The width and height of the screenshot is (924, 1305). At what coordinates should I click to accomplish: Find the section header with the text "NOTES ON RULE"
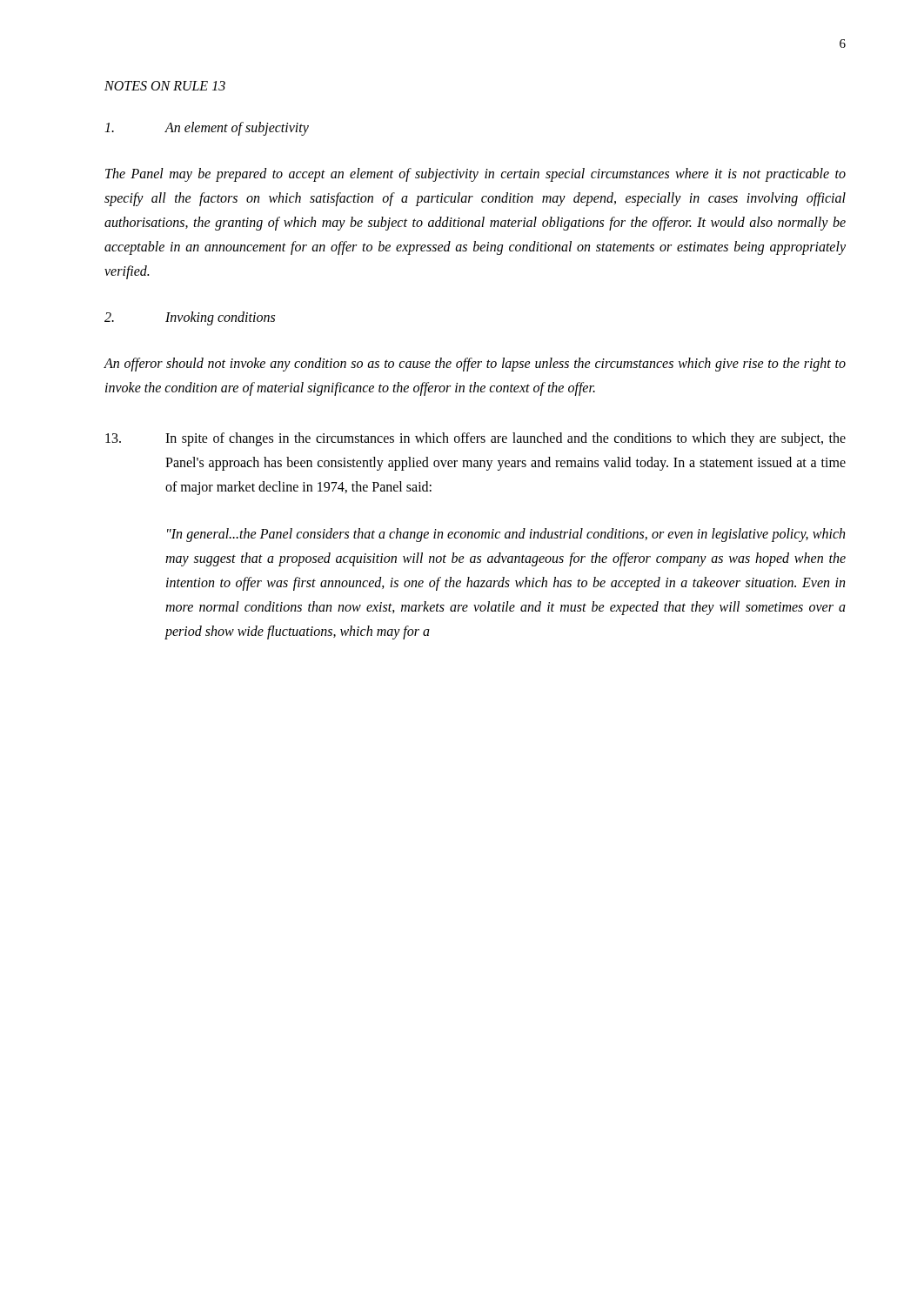click(165, 86)
